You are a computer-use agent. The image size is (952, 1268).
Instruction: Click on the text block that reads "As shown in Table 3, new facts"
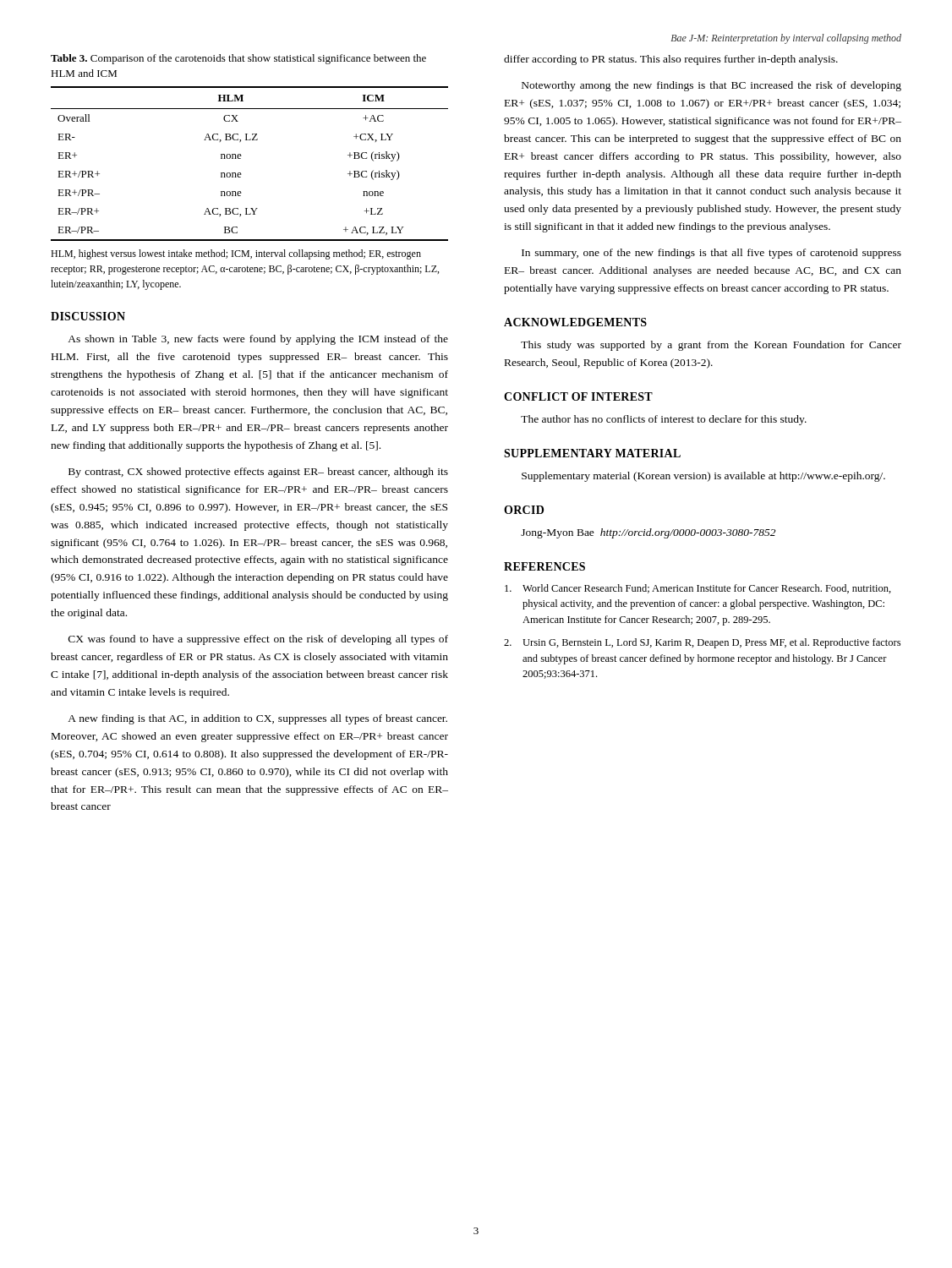click(x=249, y=392)
